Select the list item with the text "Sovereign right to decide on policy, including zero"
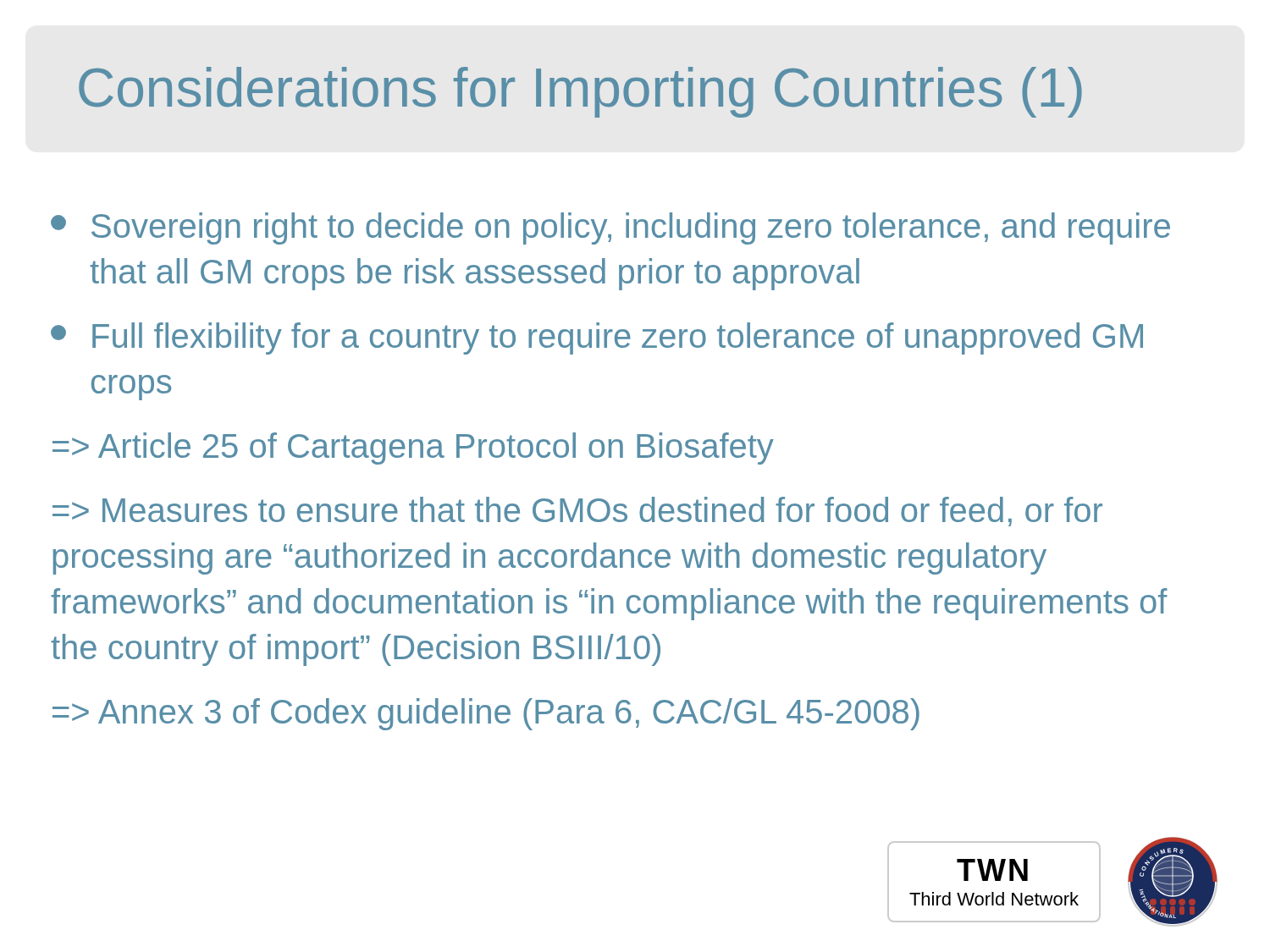 635,249
